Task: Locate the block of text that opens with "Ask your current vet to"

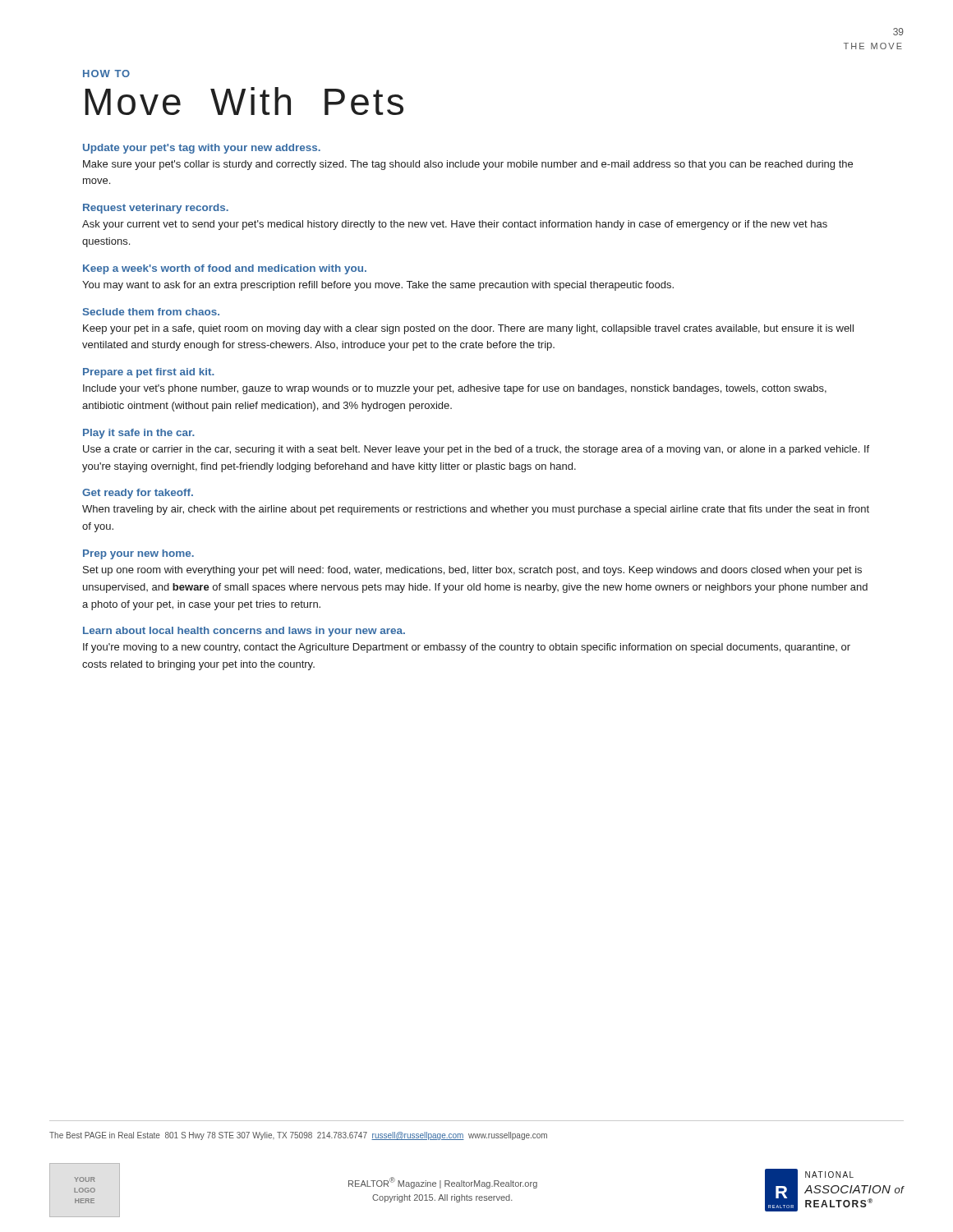Action: pyautogui.click(x=455, y=233)
